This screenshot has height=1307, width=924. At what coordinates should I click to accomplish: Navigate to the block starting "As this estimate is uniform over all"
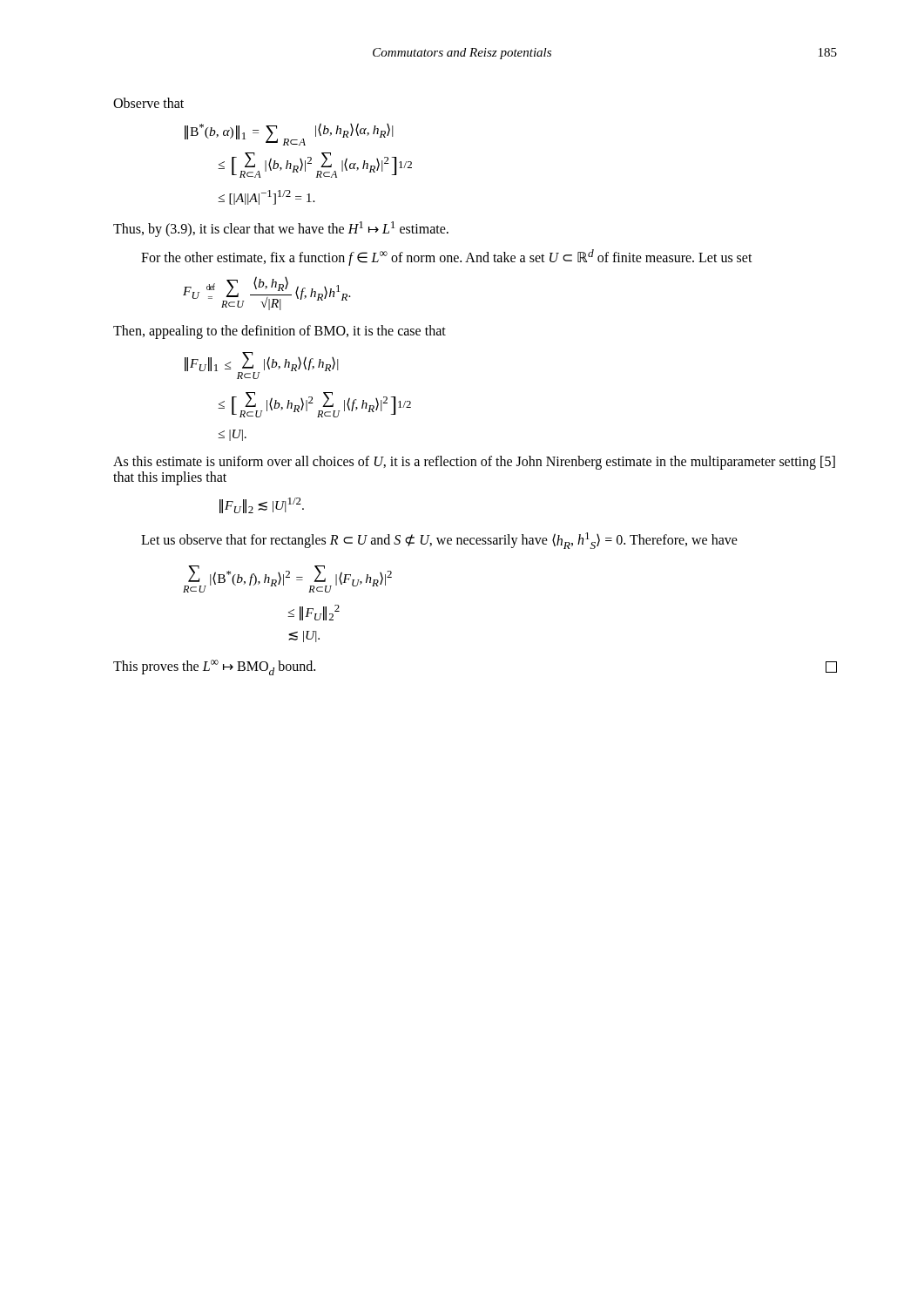click(474, 469)
